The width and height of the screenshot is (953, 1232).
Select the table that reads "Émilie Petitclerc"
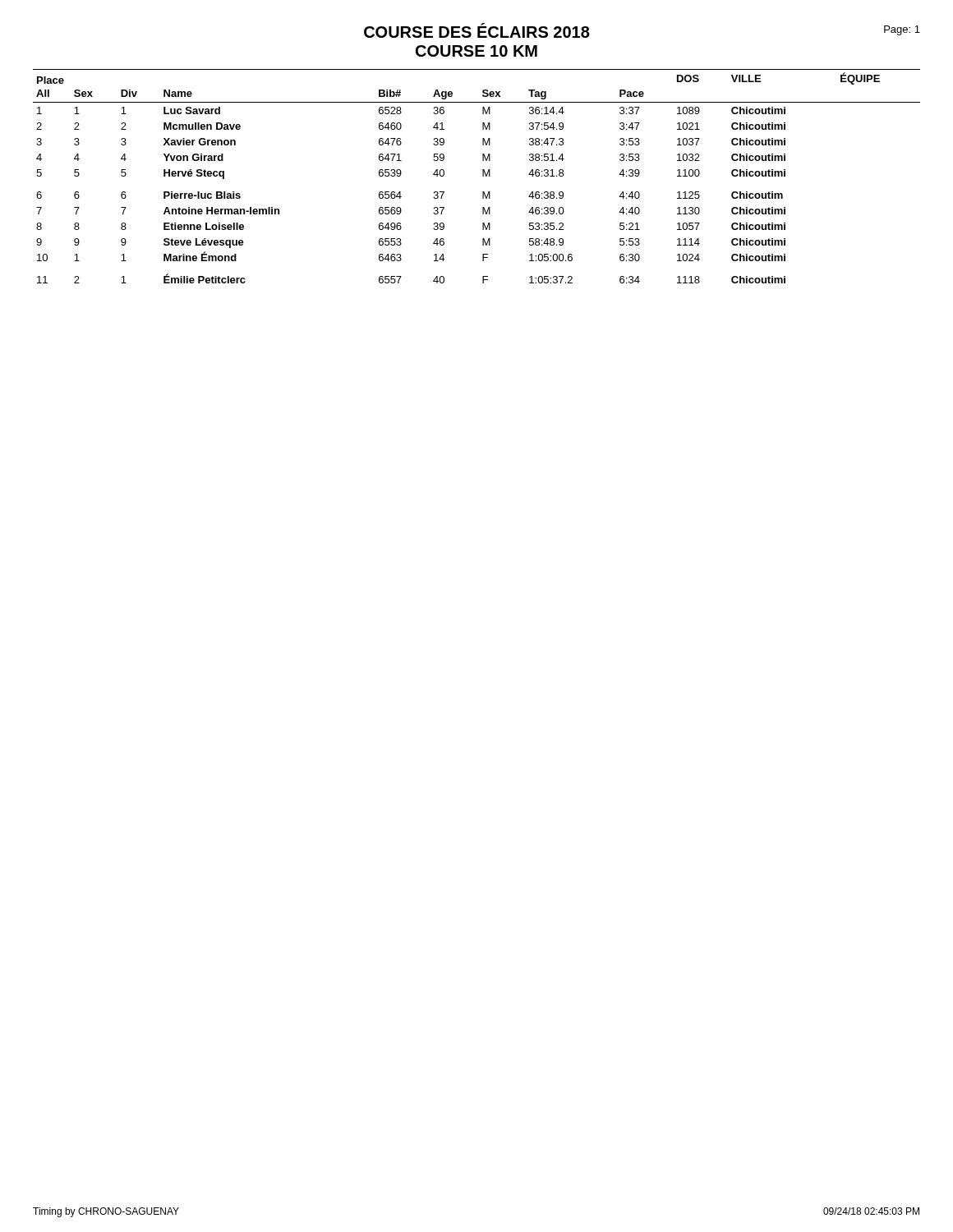476,178
